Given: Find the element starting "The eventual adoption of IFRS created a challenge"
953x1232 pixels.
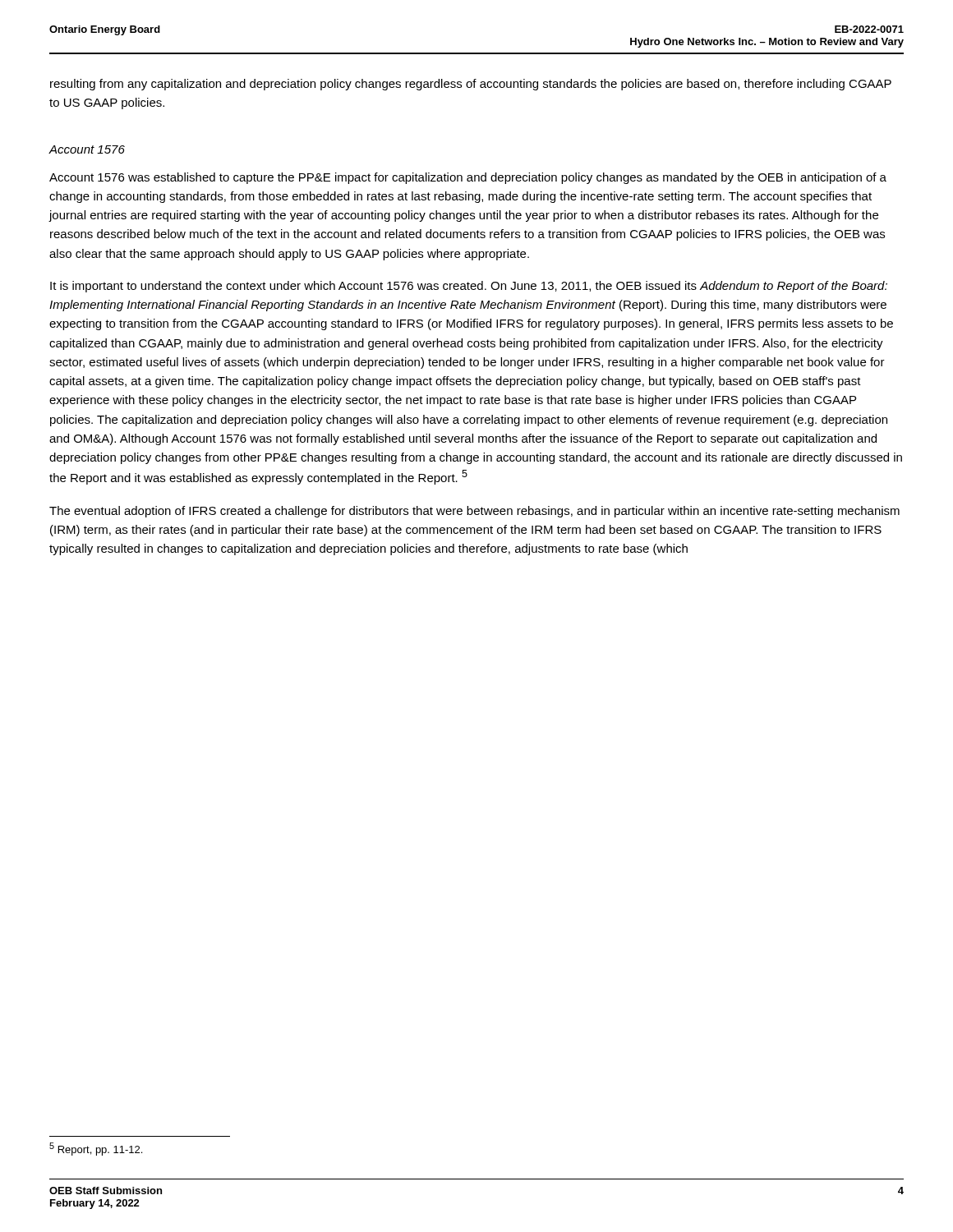Looking at the screenshot, I should click(475, 529).
